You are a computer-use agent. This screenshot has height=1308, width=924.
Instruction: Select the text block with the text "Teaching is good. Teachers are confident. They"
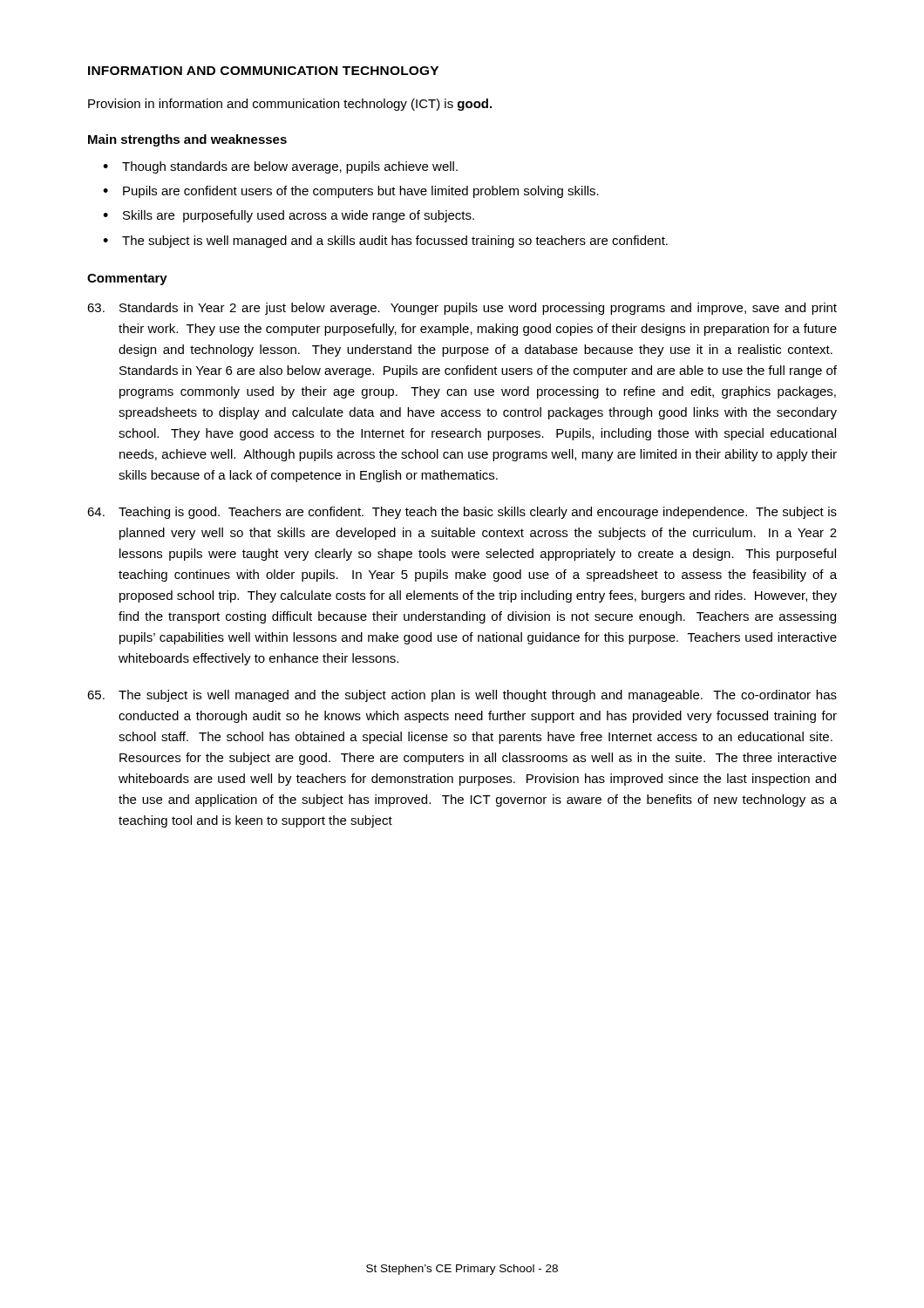click(462, 585)
